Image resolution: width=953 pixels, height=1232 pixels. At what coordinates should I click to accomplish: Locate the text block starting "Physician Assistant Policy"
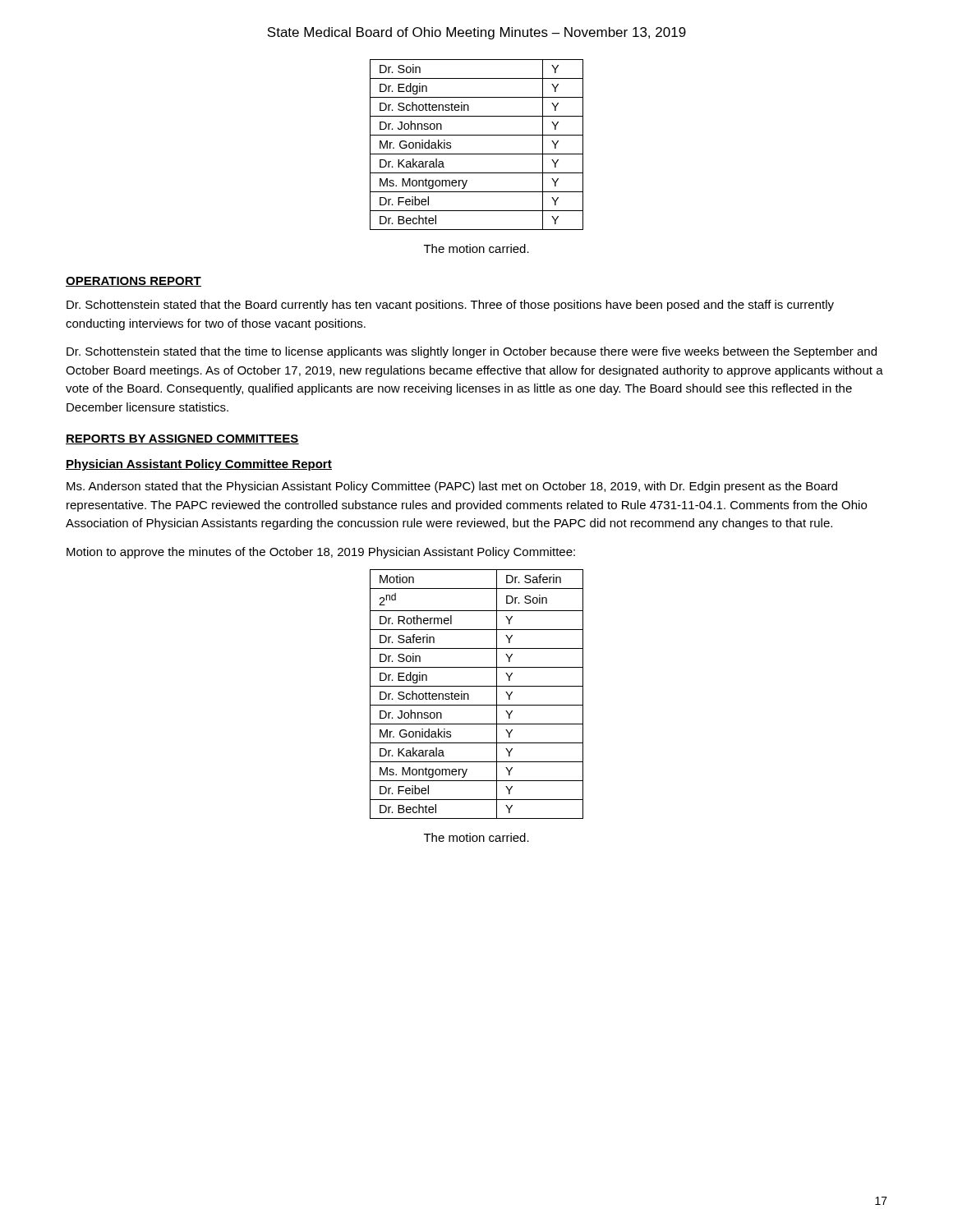[199, 464]
